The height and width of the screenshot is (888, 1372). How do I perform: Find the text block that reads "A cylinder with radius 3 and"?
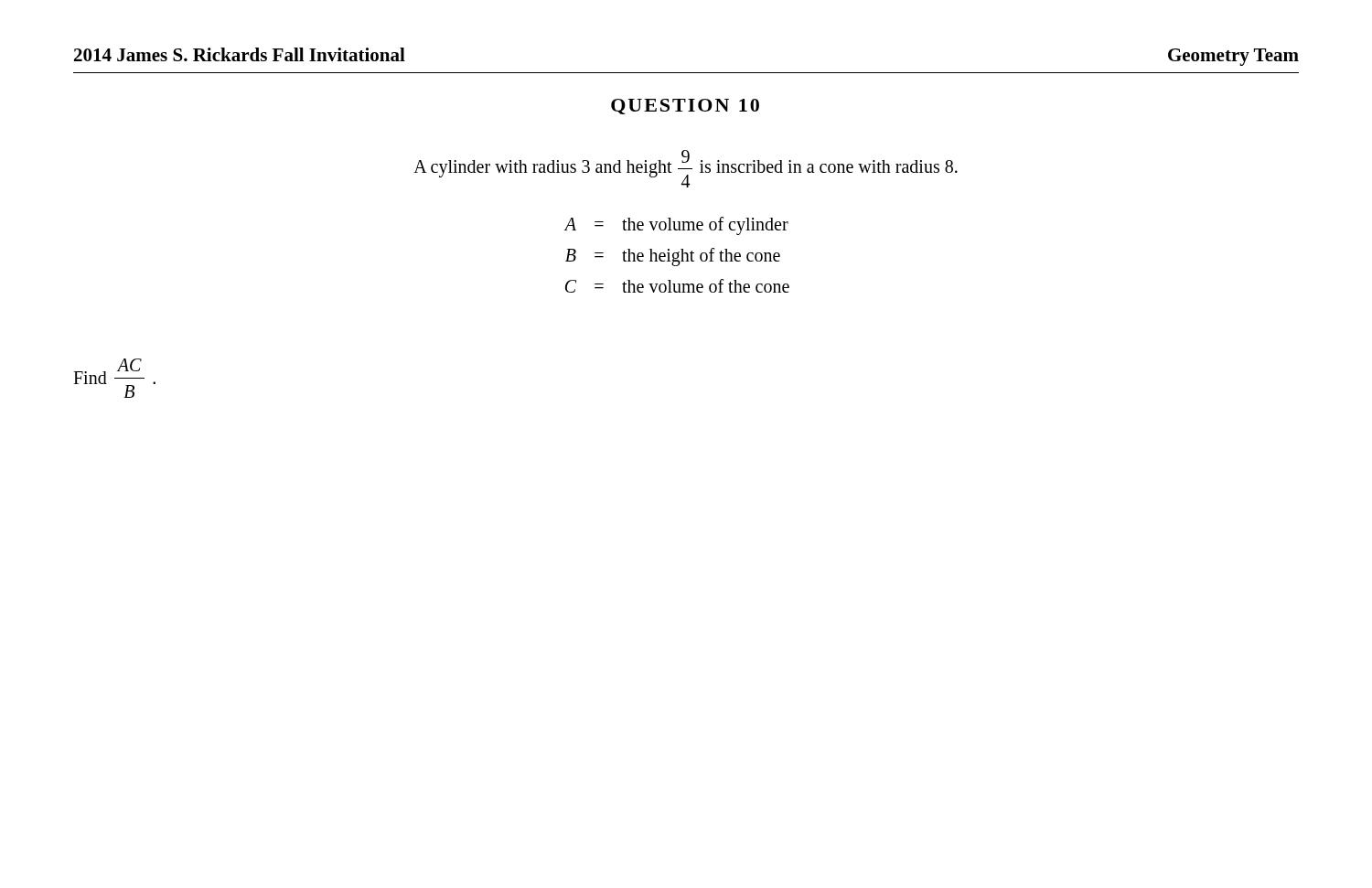click(686, 169)
